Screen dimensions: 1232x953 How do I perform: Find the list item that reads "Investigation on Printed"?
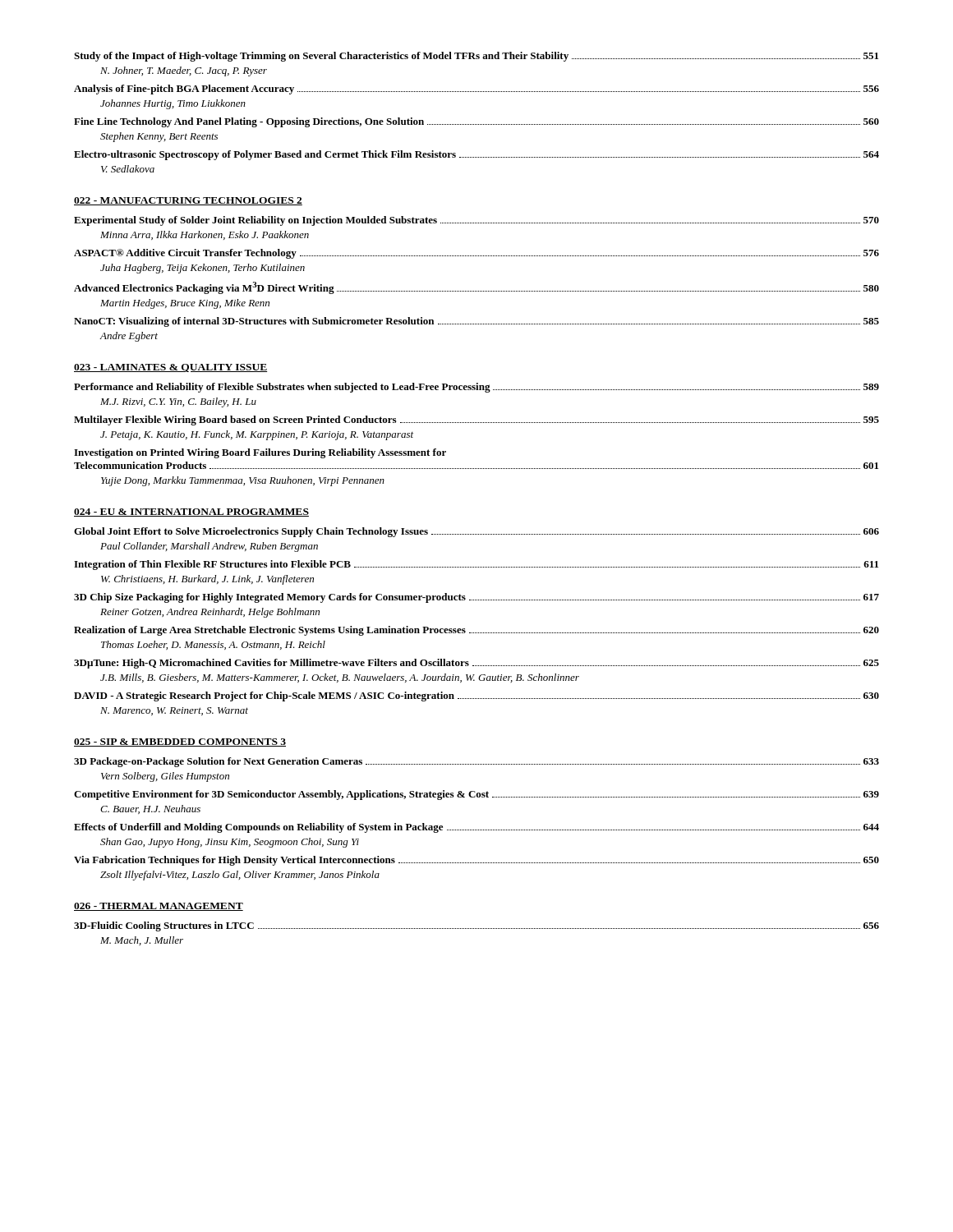tap(476, 467)
